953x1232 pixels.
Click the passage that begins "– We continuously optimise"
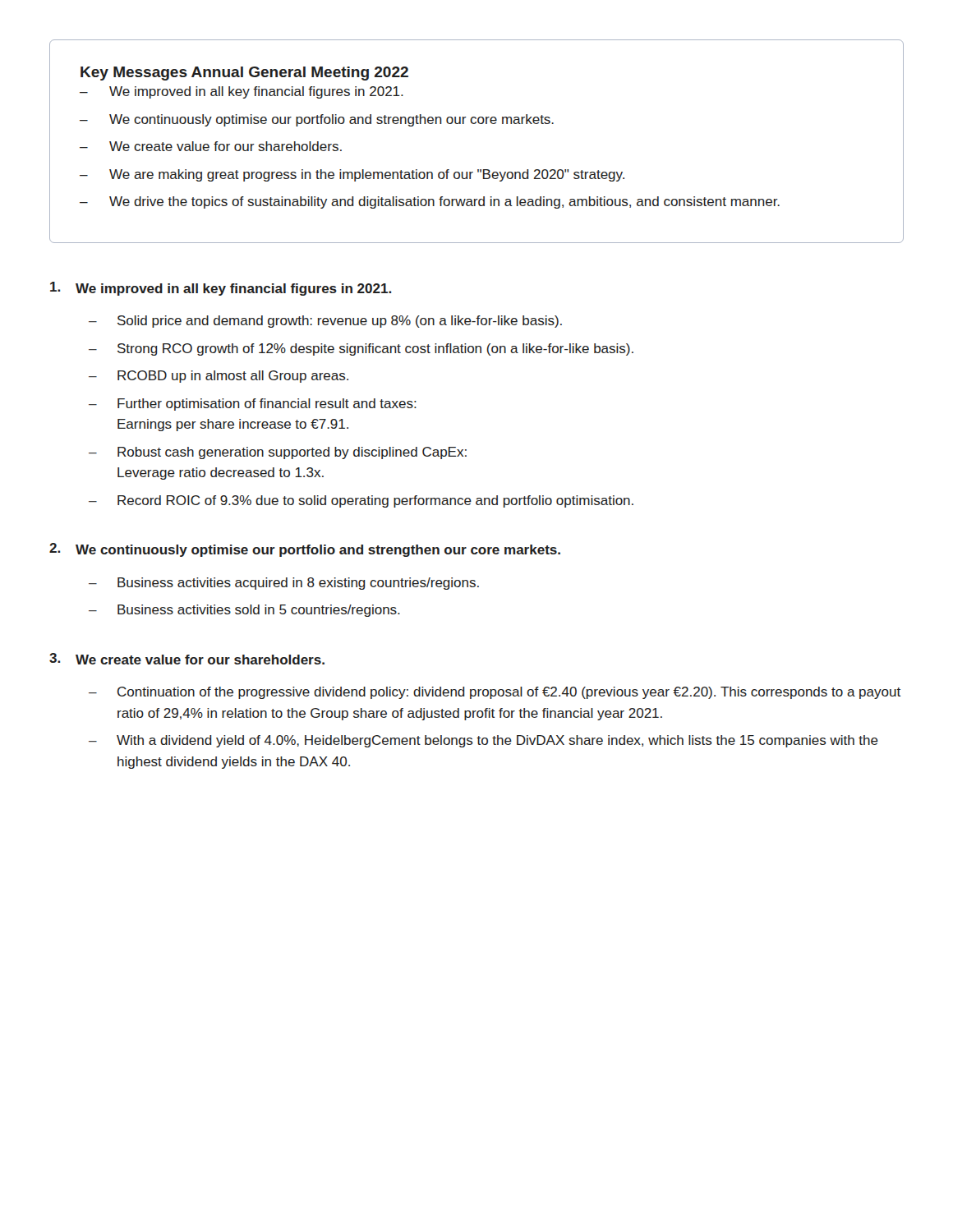coord(317,119)
